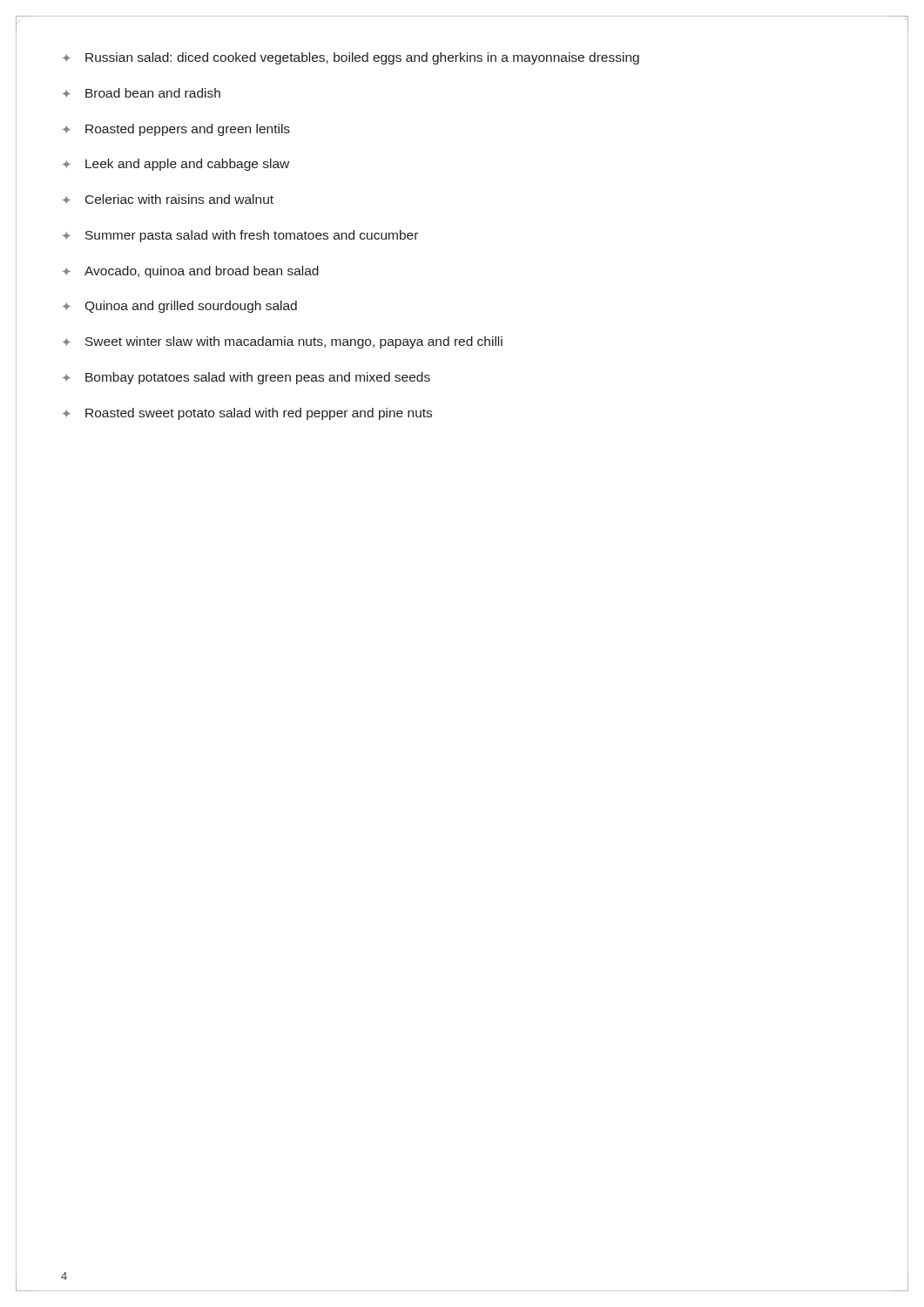
Task: Point to the block beginning "✦ Avocado, quinoa and broad bean"
Action: pos(190,271)
